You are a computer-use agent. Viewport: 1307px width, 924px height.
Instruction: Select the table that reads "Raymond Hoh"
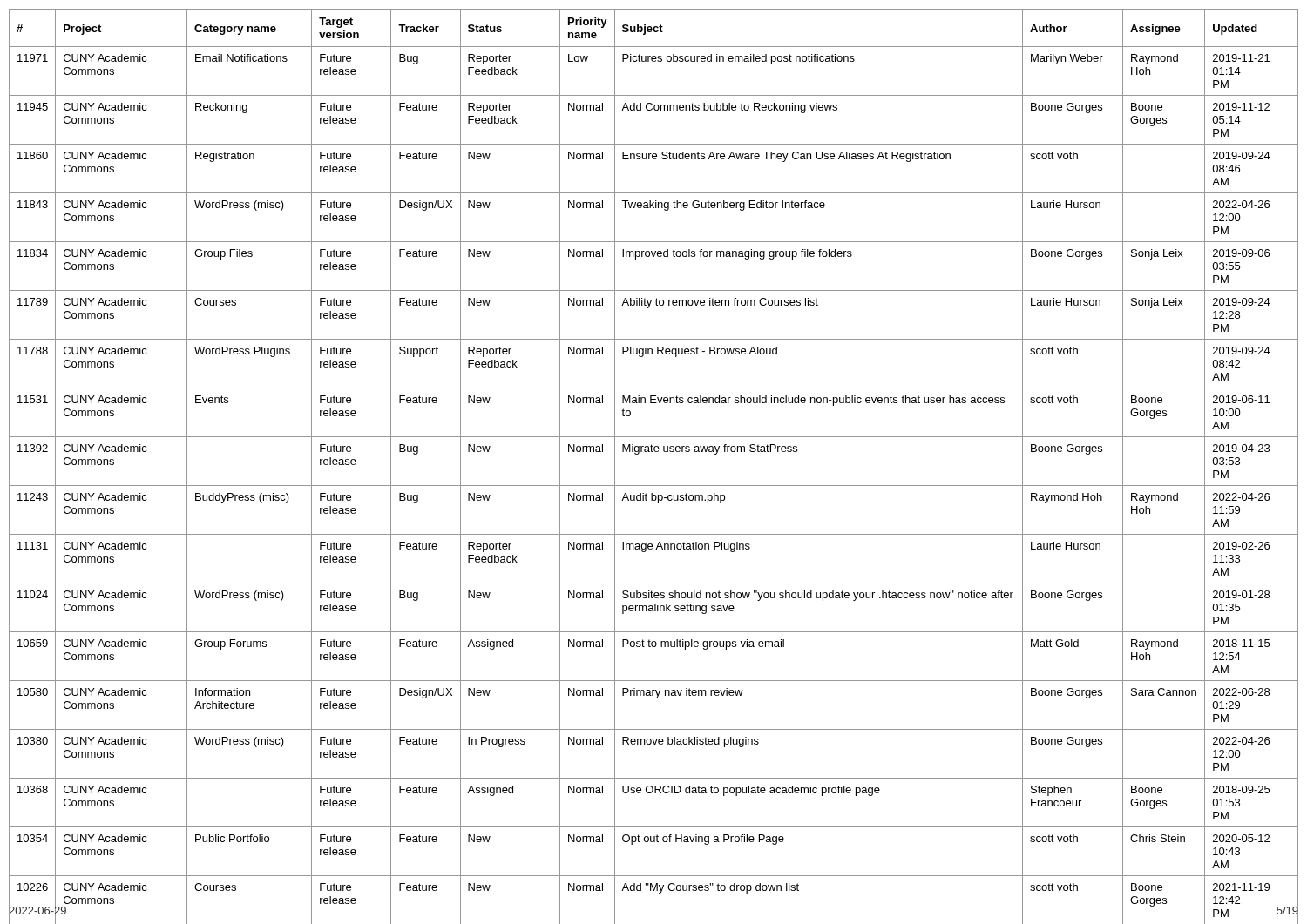(x=654, y=466)
